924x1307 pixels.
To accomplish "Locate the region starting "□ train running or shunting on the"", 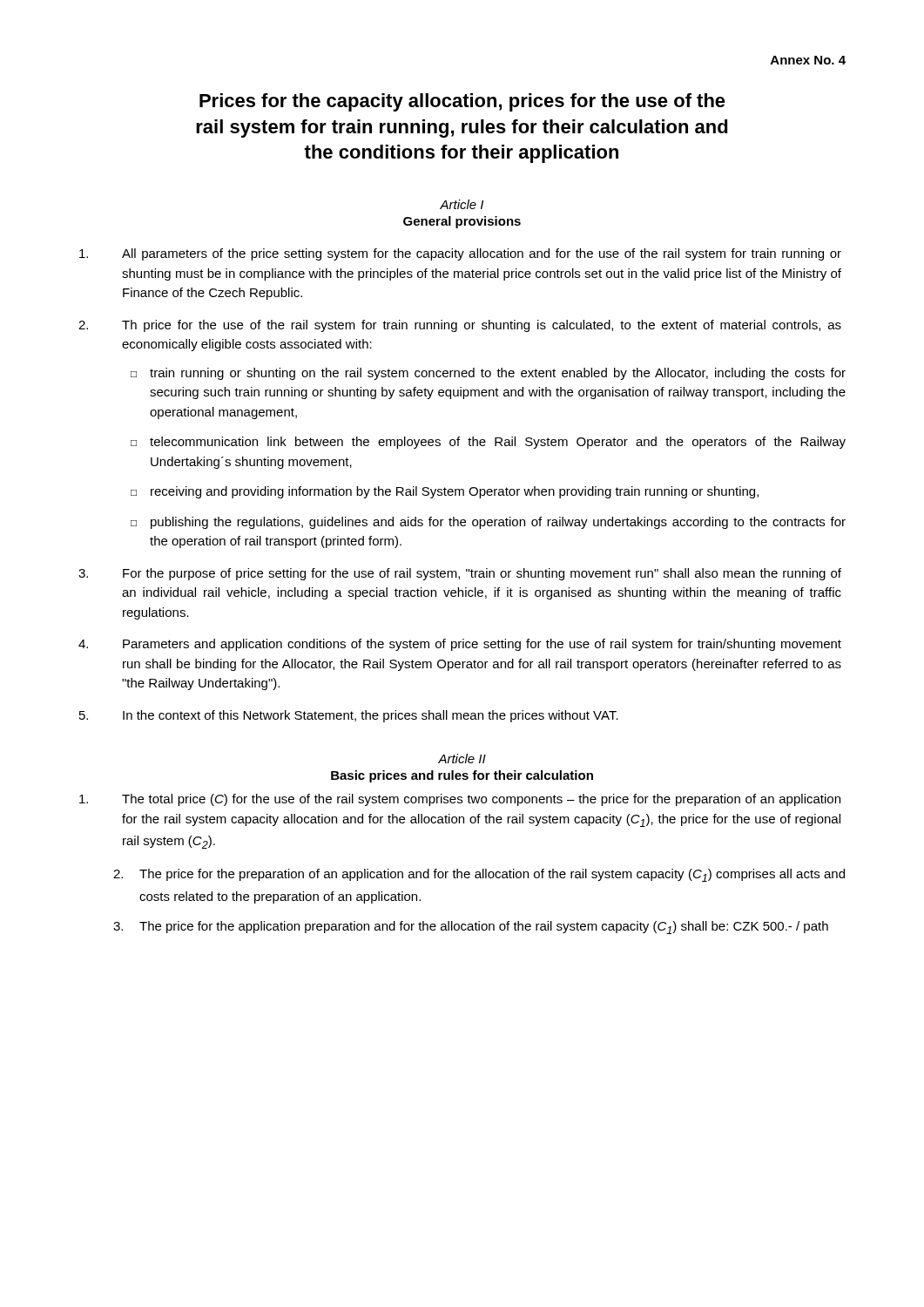I will (488, 392).
